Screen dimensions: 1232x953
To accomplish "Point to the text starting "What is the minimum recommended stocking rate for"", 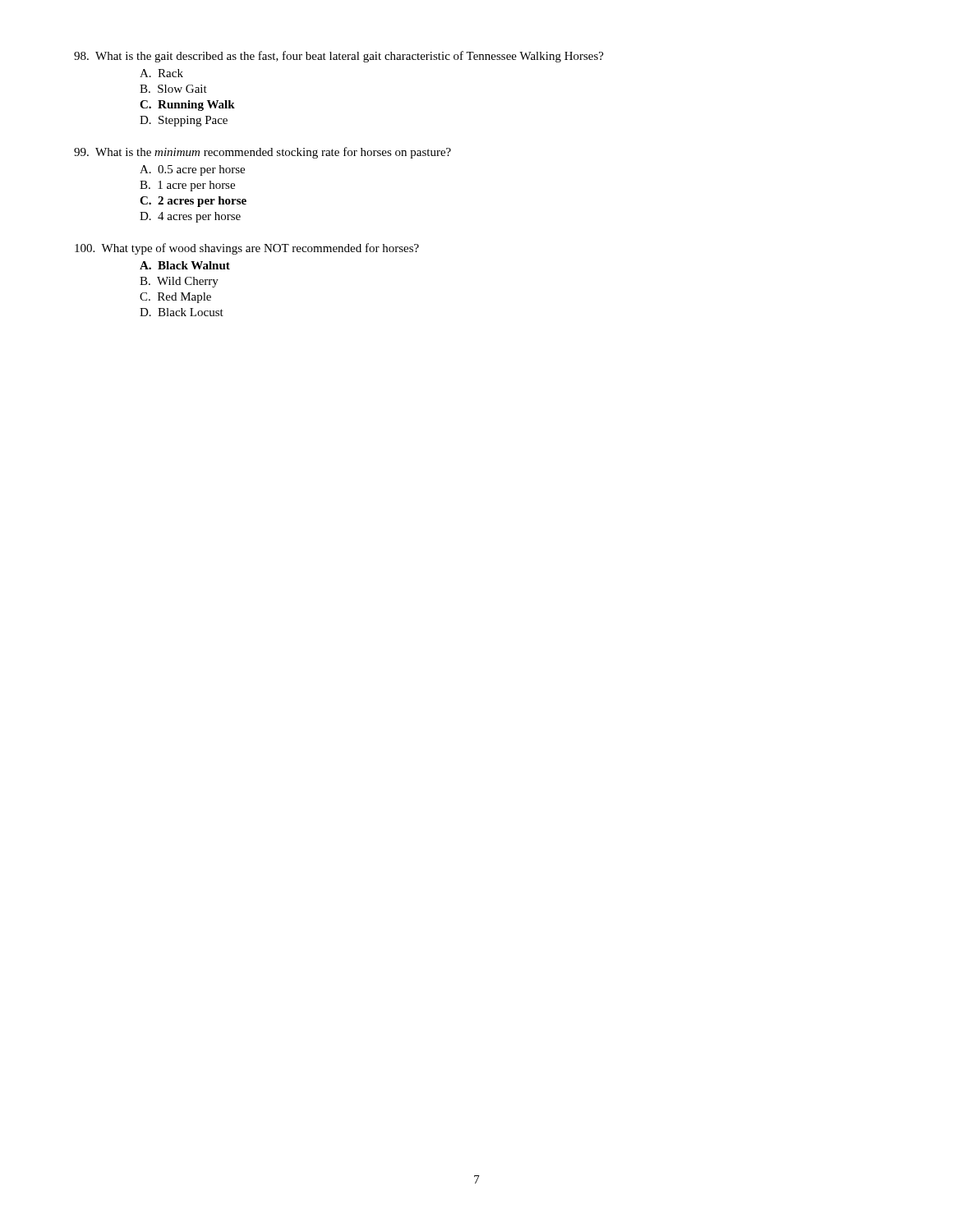I will (x=263, y=152).
